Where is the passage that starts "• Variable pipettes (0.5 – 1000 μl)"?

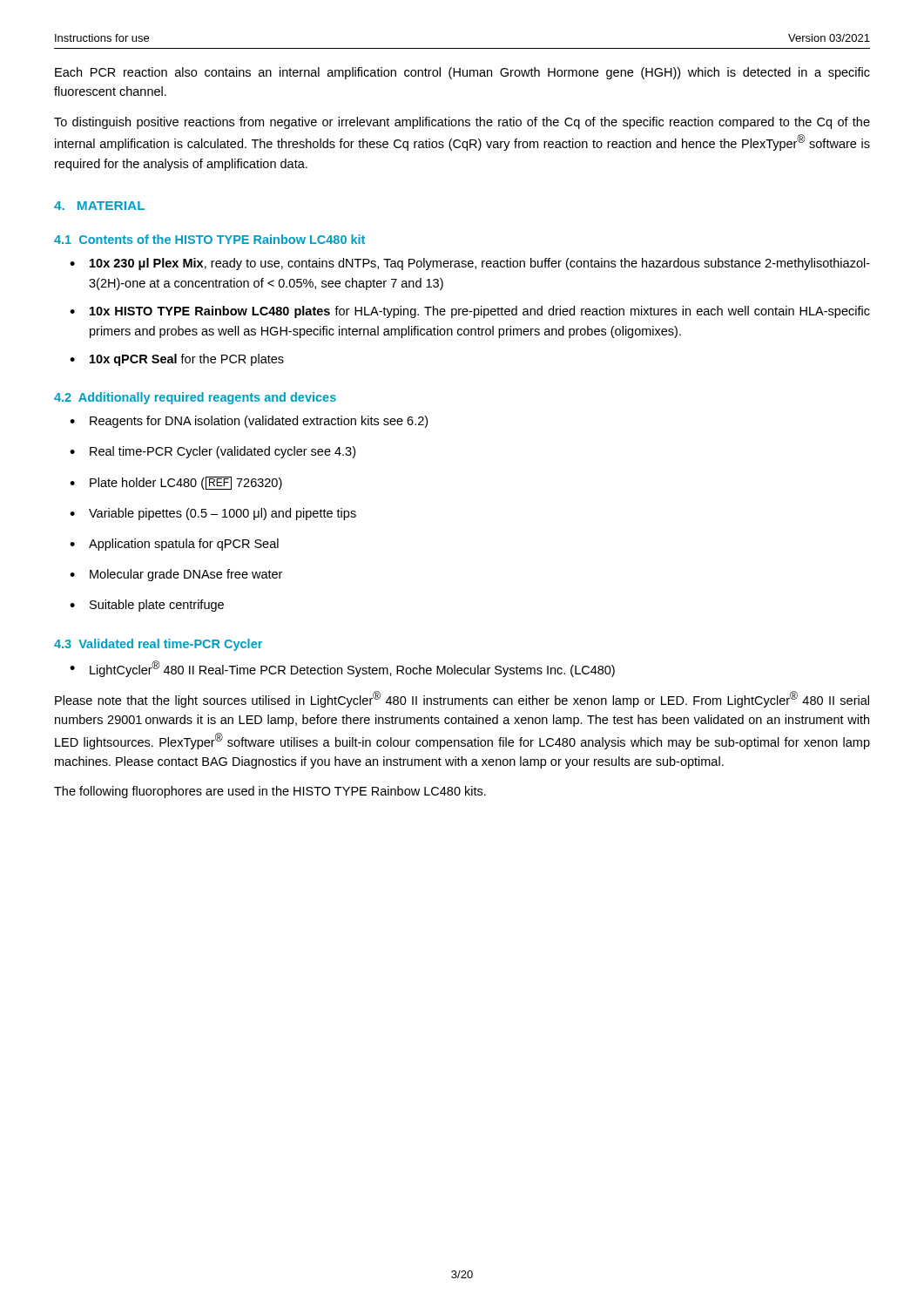click(213, 514)
